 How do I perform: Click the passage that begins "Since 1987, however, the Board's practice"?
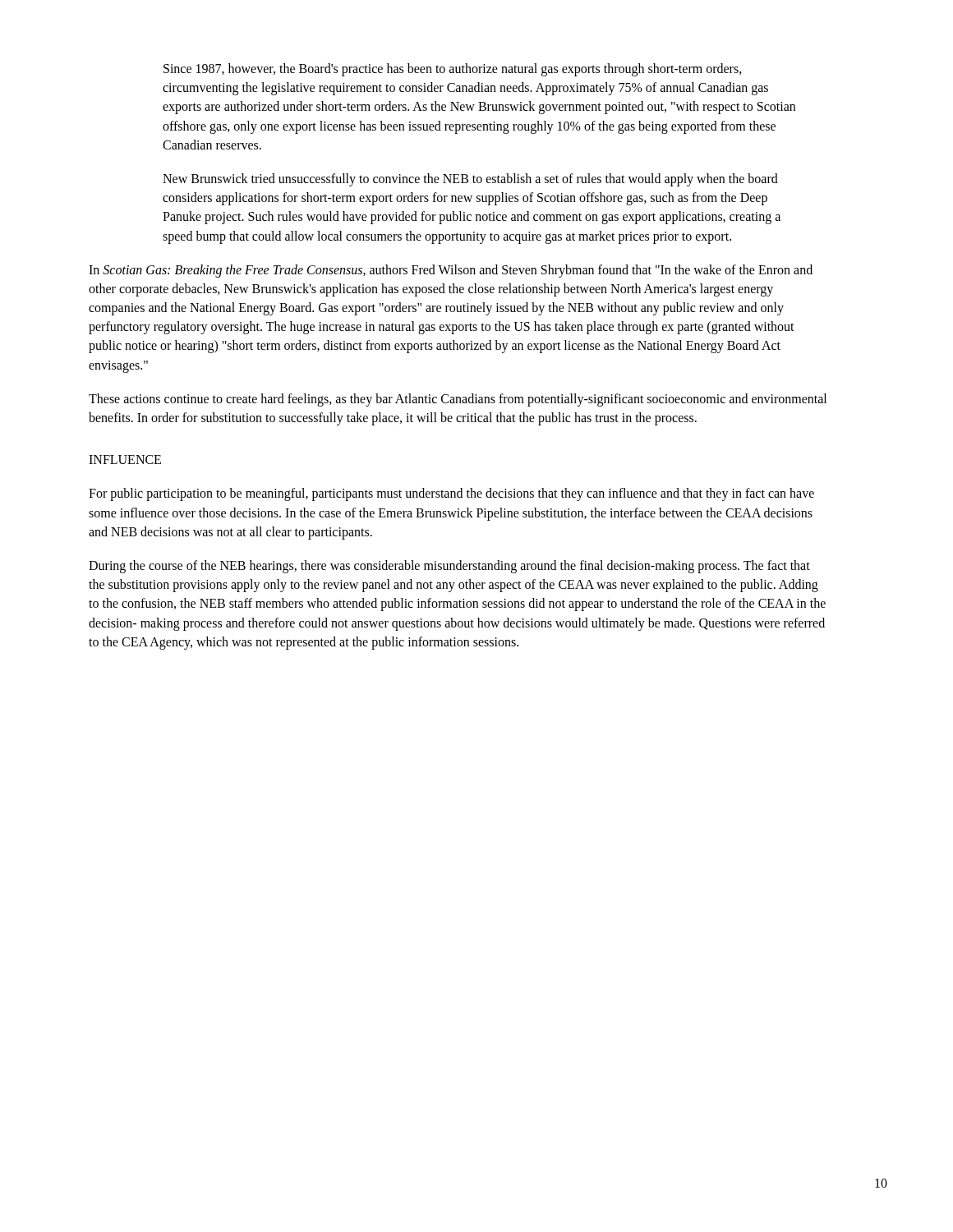479,107
